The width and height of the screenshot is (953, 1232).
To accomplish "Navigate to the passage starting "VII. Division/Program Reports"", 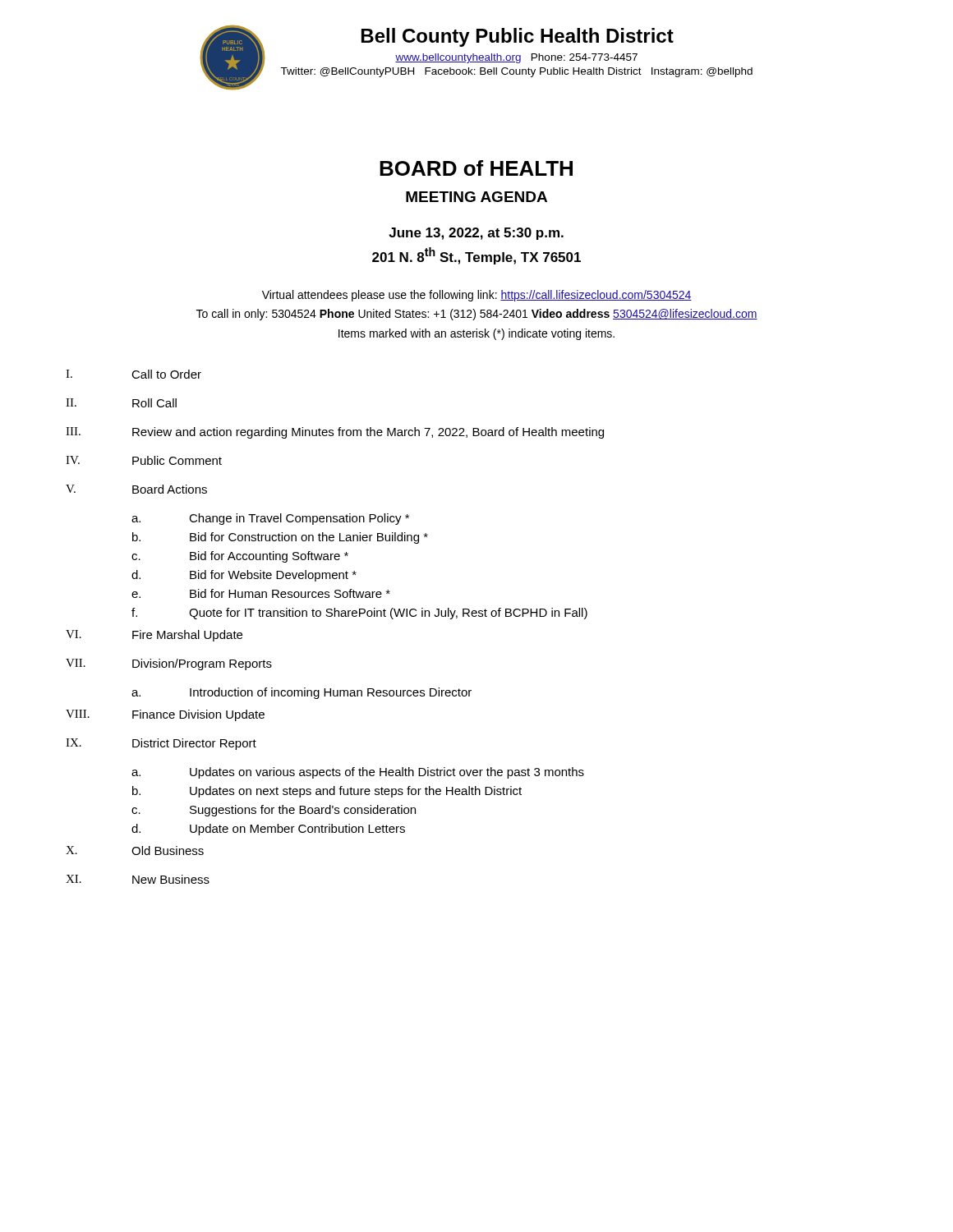I will [169, 664].
